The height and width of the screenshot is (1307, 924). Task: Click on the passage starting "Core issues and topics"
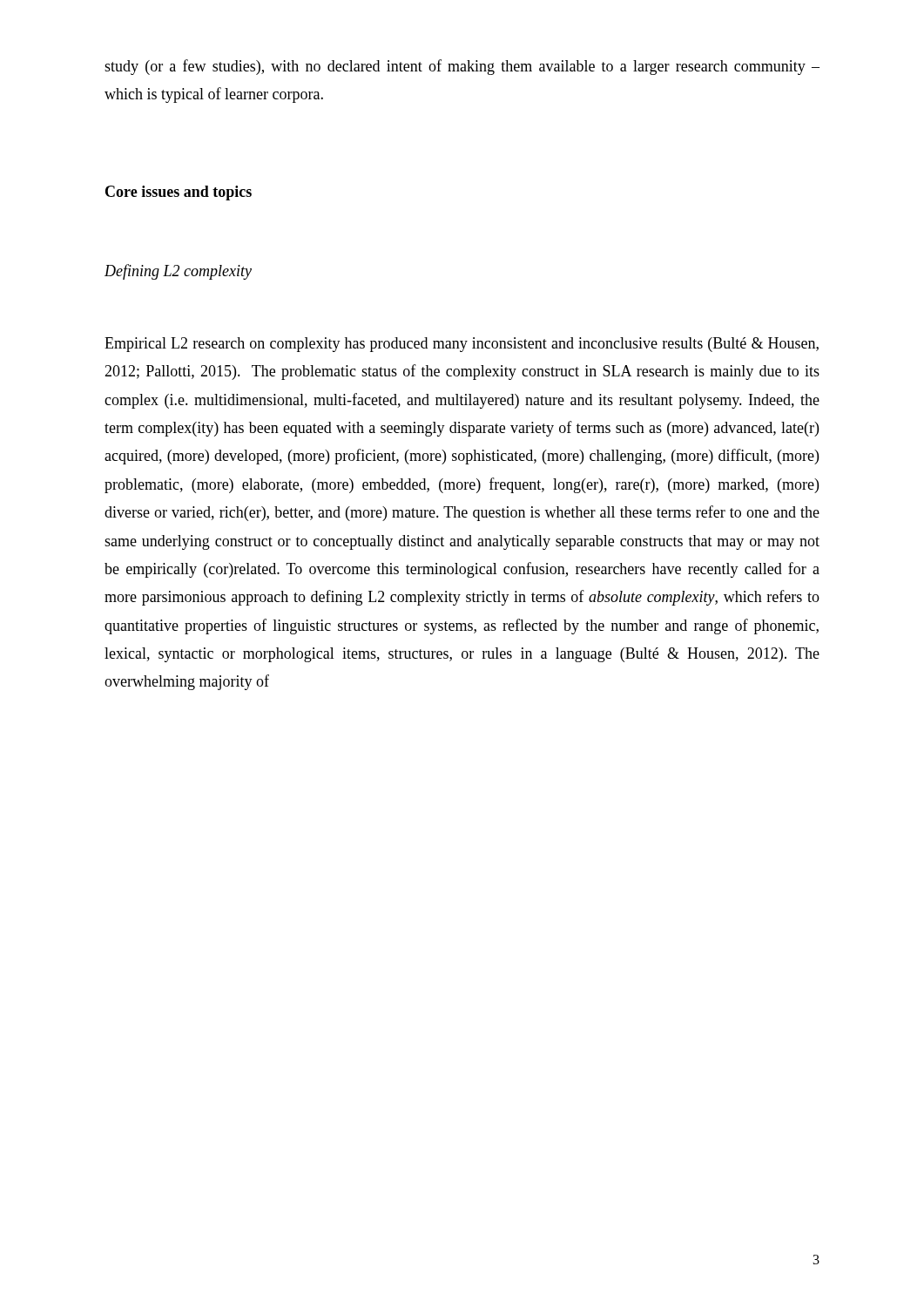(x=178, y=192)
